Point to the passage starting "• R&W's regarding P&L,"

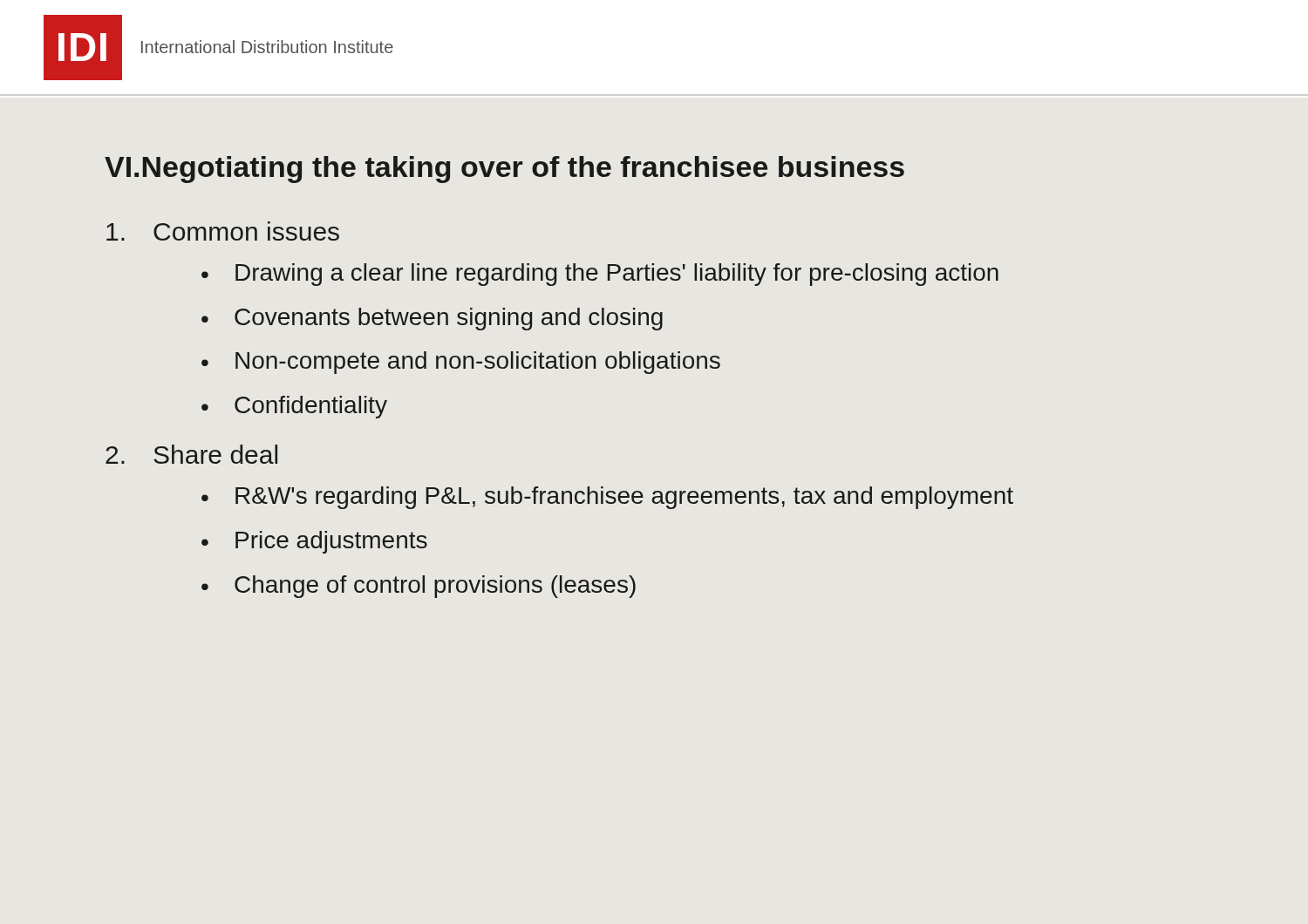pyautogui.click(x=702, y=497)
